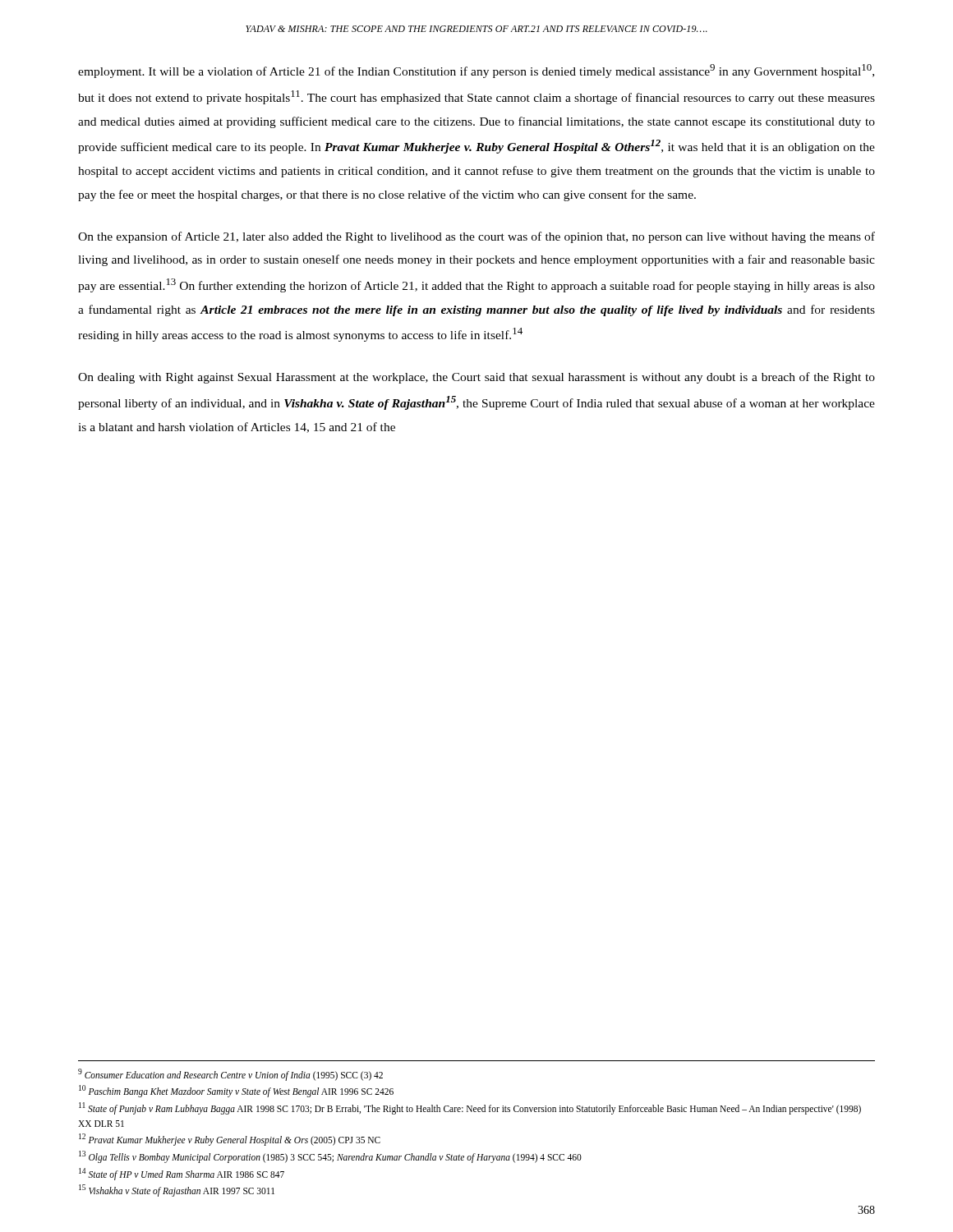The image size is (953, 1232).
Task: Click the passage that begins "13 Olga Tellis v Bombay Municipal Corporation (1985)"
Action: [330, 1156]
